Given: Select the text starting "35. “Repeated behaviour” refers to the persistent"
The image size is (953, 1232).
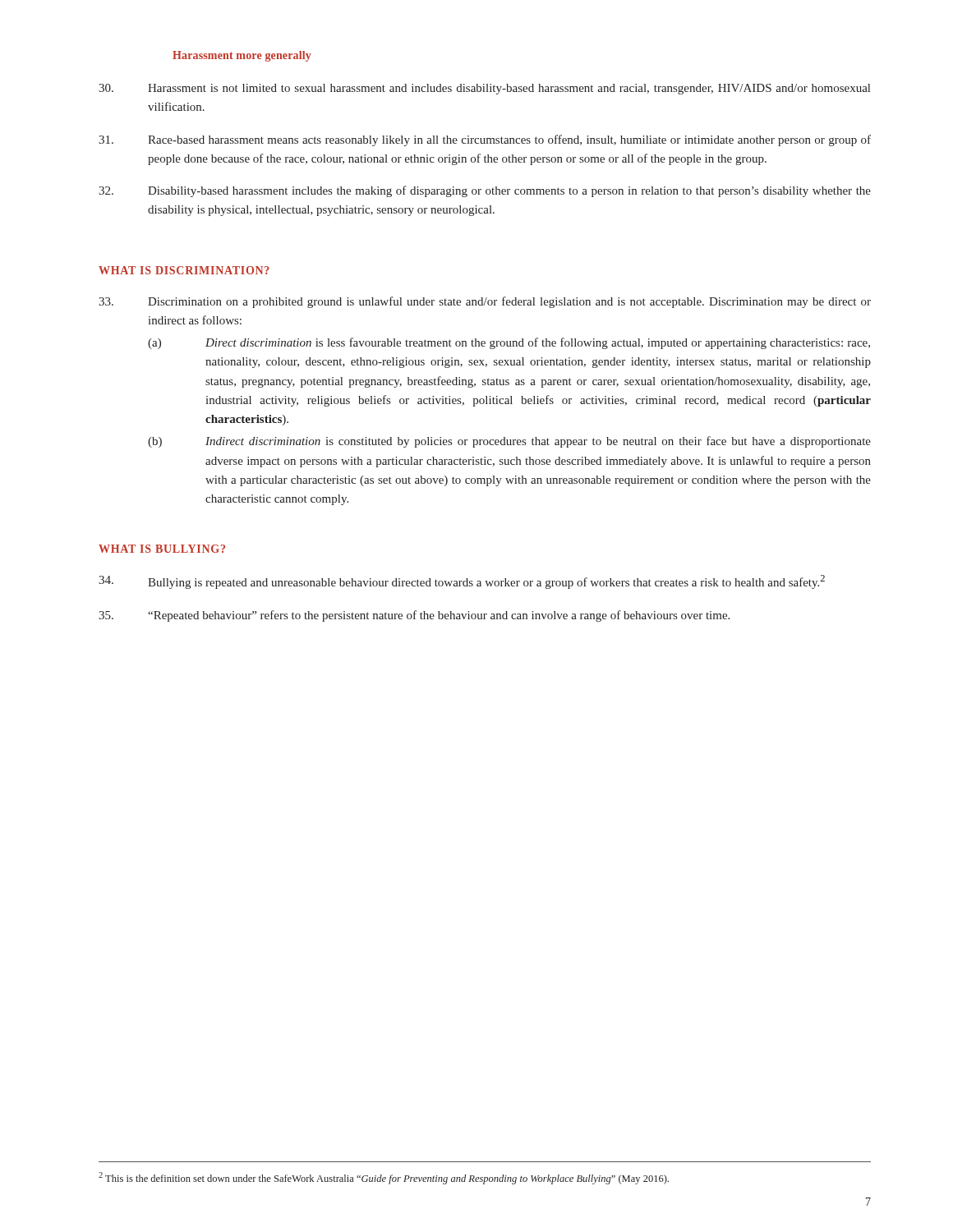Looking at the screenshot, I should tap(485, 615).
